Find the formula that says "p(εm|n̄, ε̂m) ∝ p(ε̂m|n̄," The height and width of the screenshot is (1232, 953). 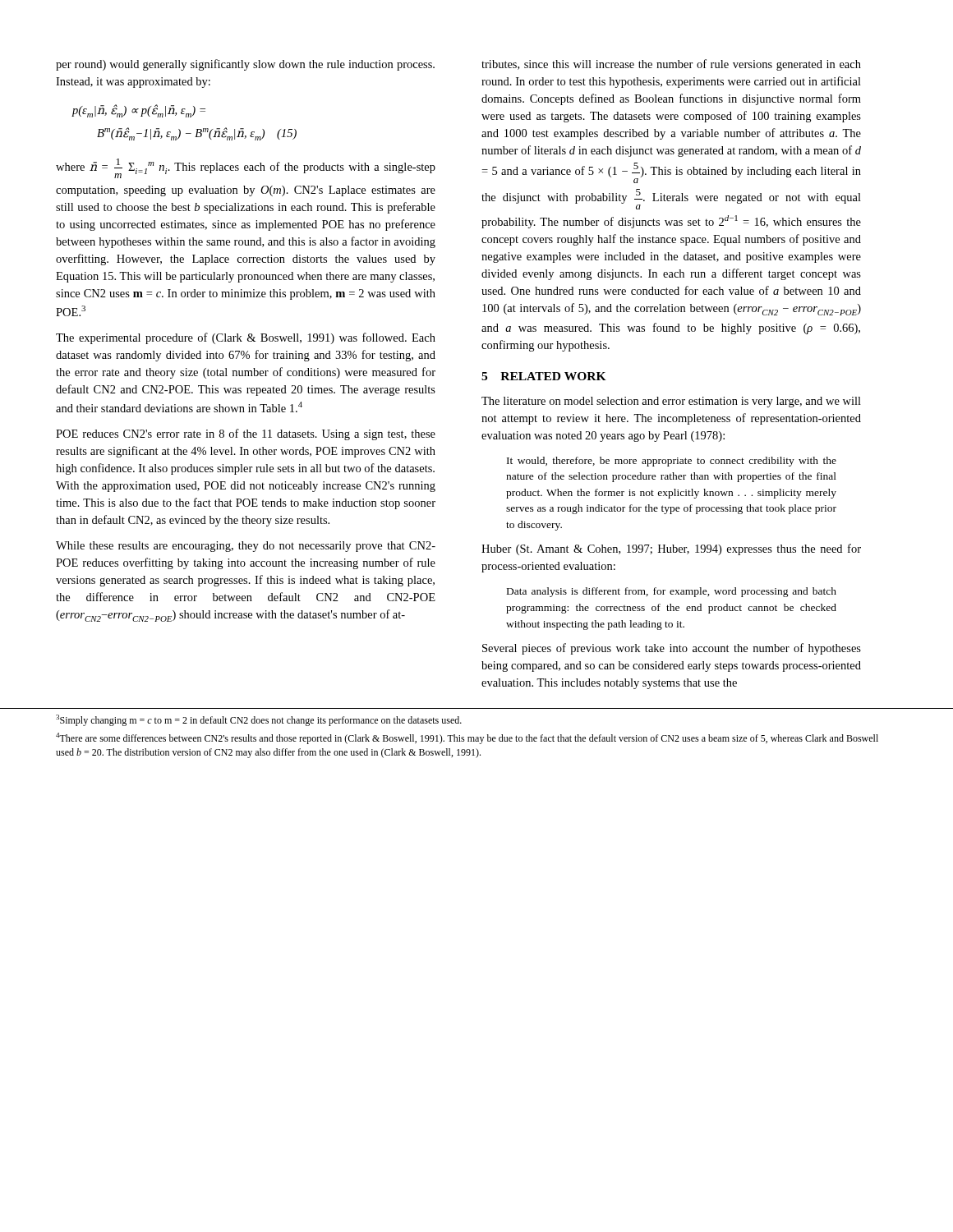pyautogui.click(x=185, y=123)
